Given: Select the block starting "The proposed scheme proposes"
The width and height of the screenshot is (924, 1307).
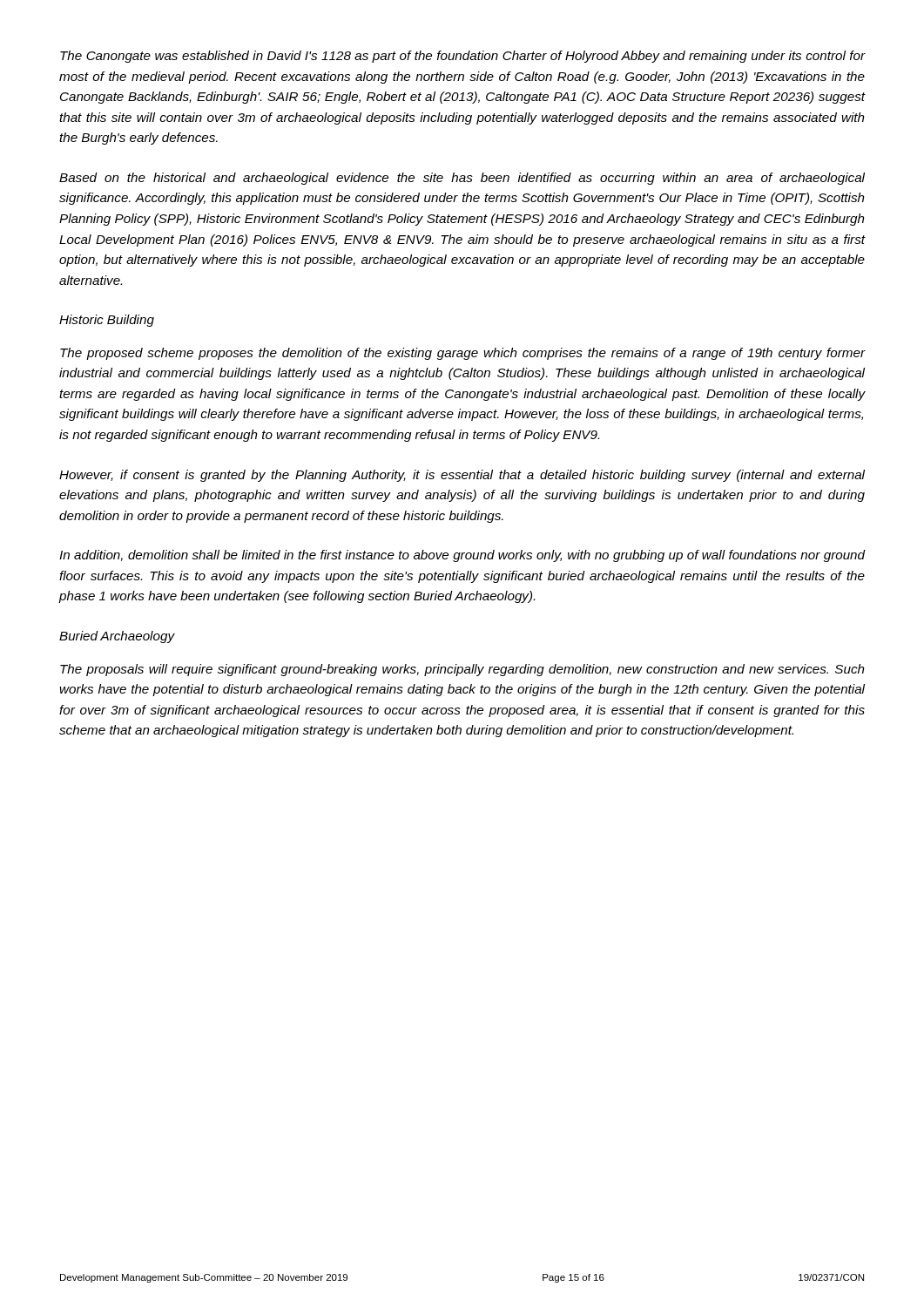Looking at the screenshot, I should pyautogui.click(x=462, y=393).
